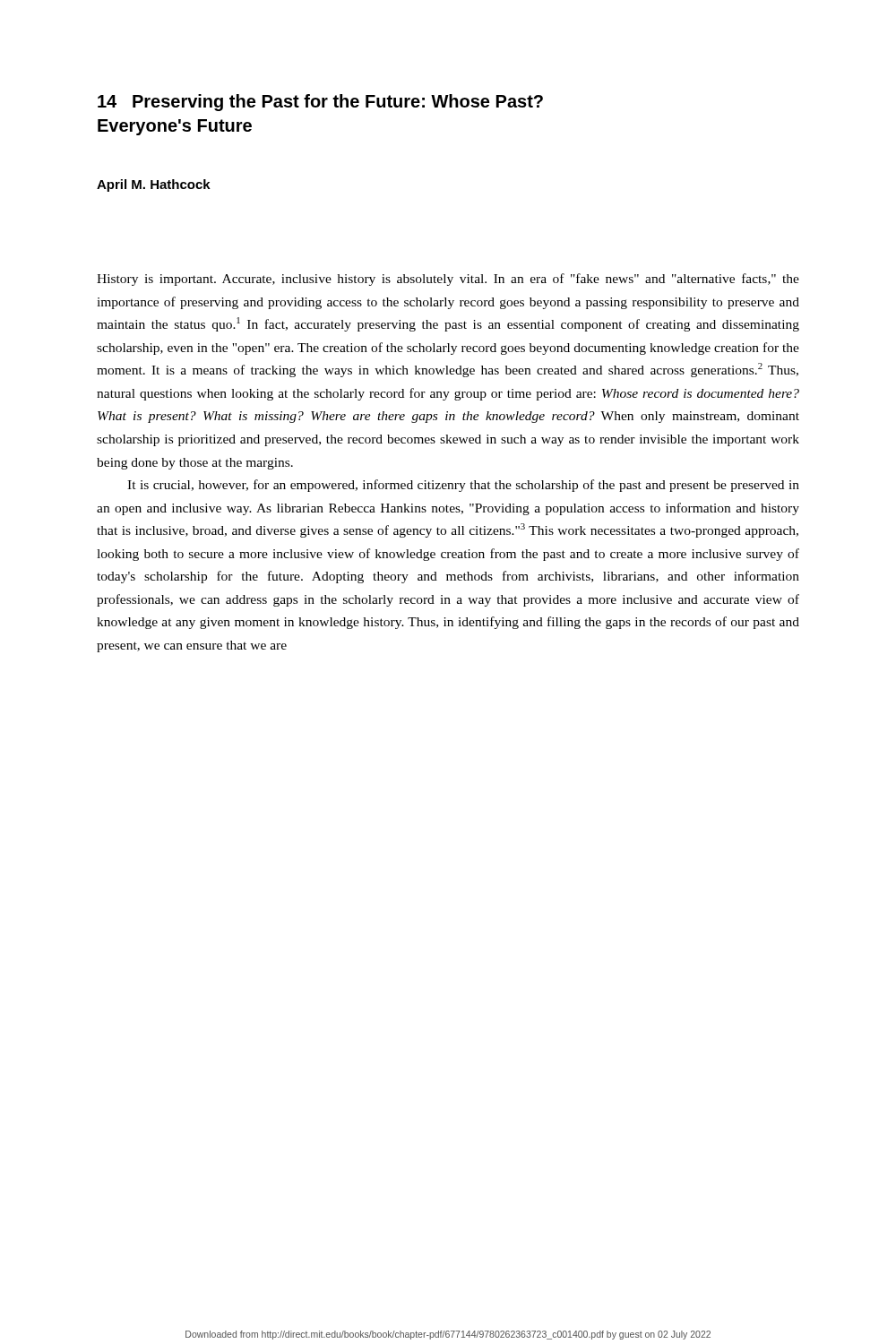Select the text block starting "History is important. Accurate,"
This screenshot has height=1344, width=896.
pyautogui.click(x=448, y=370)
